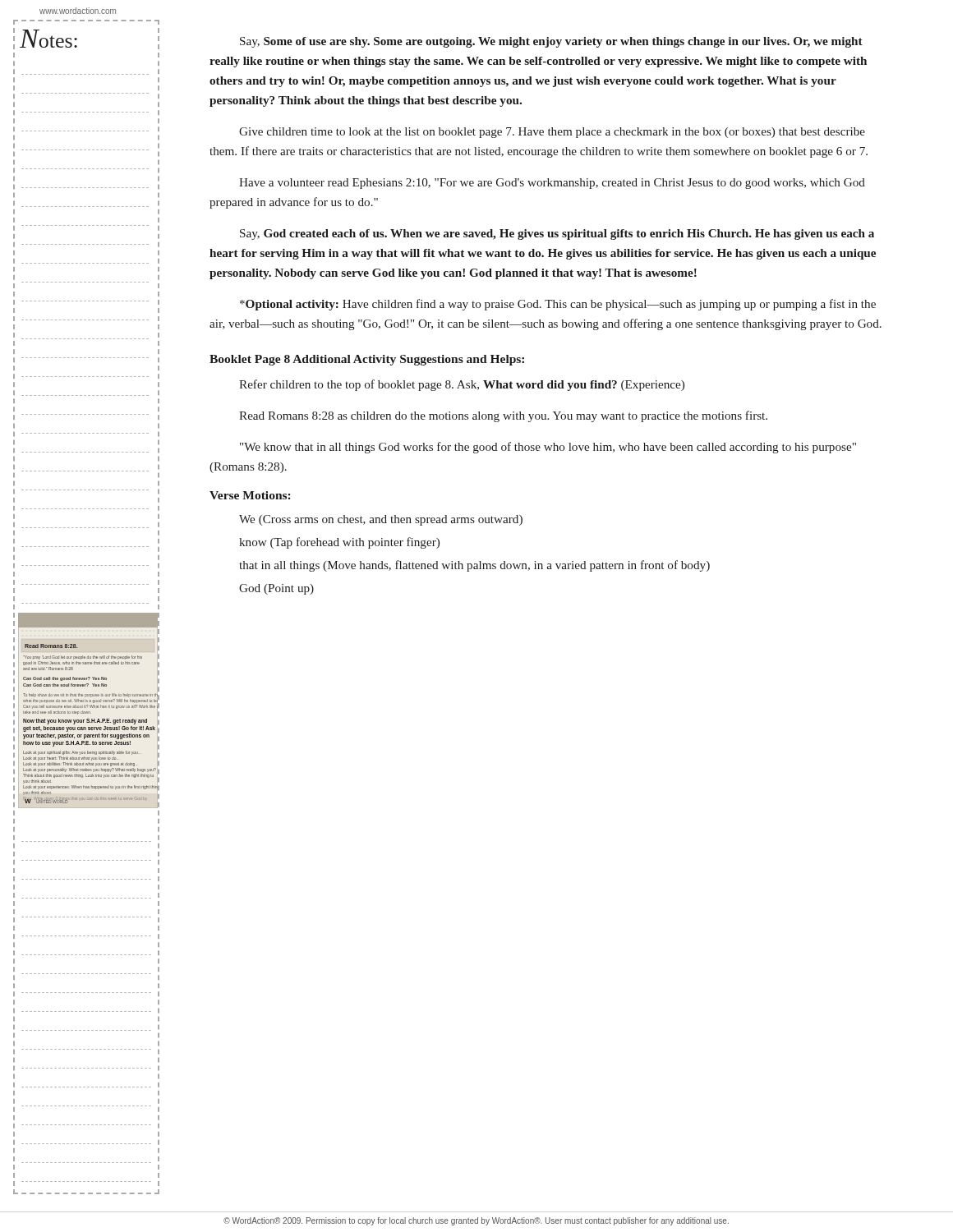
Task: Point to the passage starting "Give children time"
Action: pos(539,141)
